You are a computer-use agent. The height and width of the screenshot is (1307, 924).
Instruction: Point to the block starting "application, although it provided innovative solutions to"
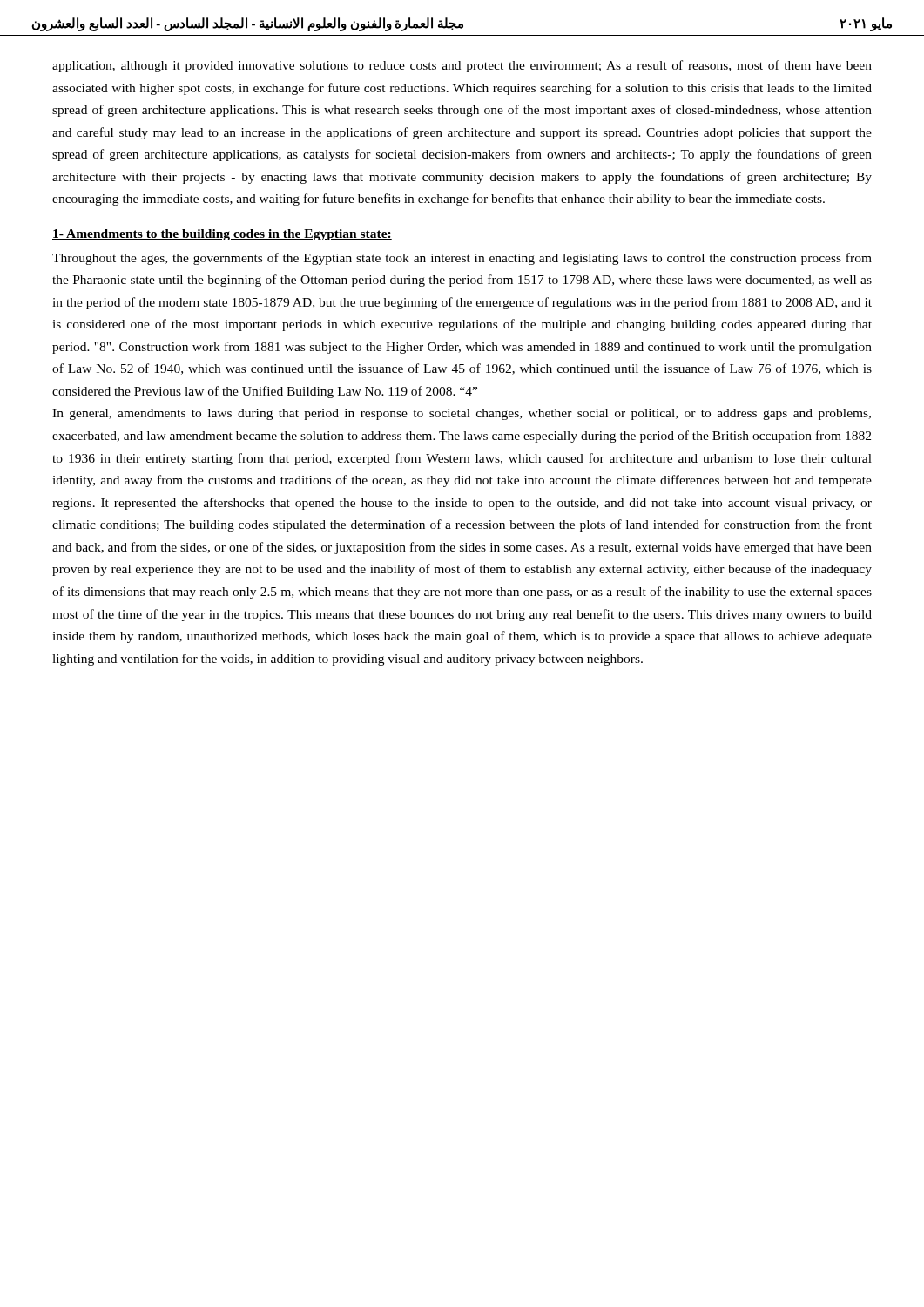(x=462, y=132)
